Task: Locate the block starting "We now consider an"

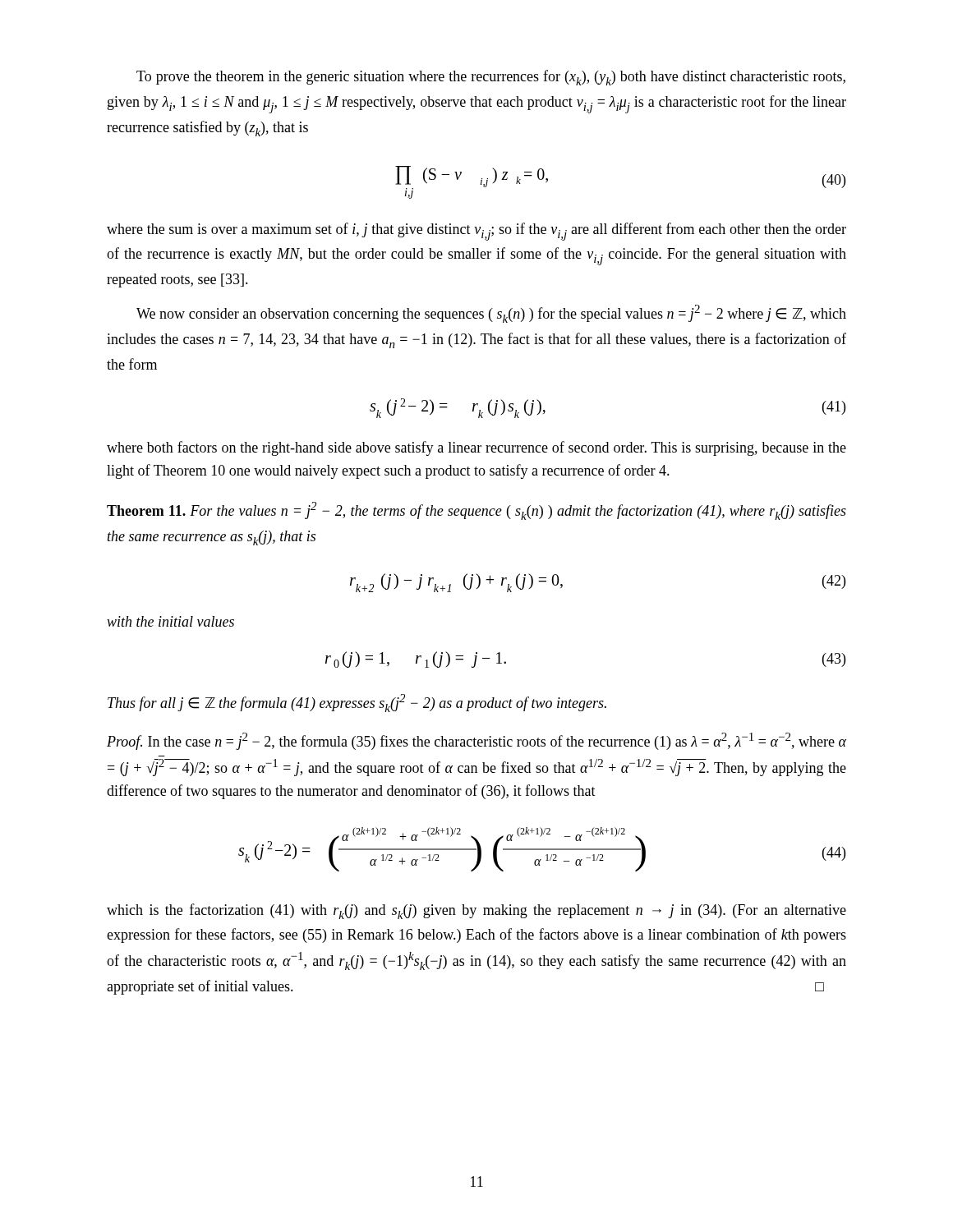Action: point(476,338)
